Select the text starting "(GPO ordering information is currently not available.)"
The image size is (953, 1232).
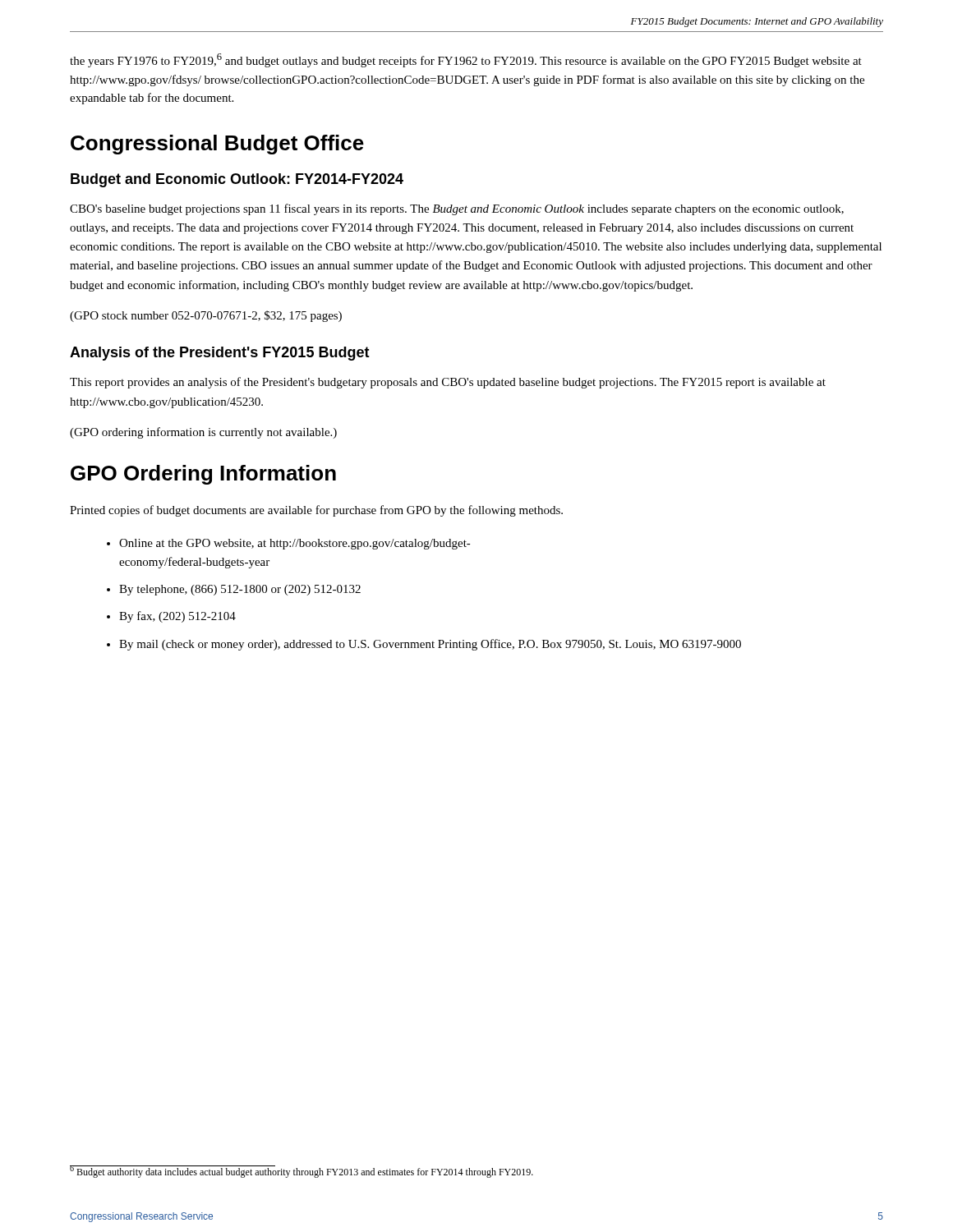click(203, 432)
